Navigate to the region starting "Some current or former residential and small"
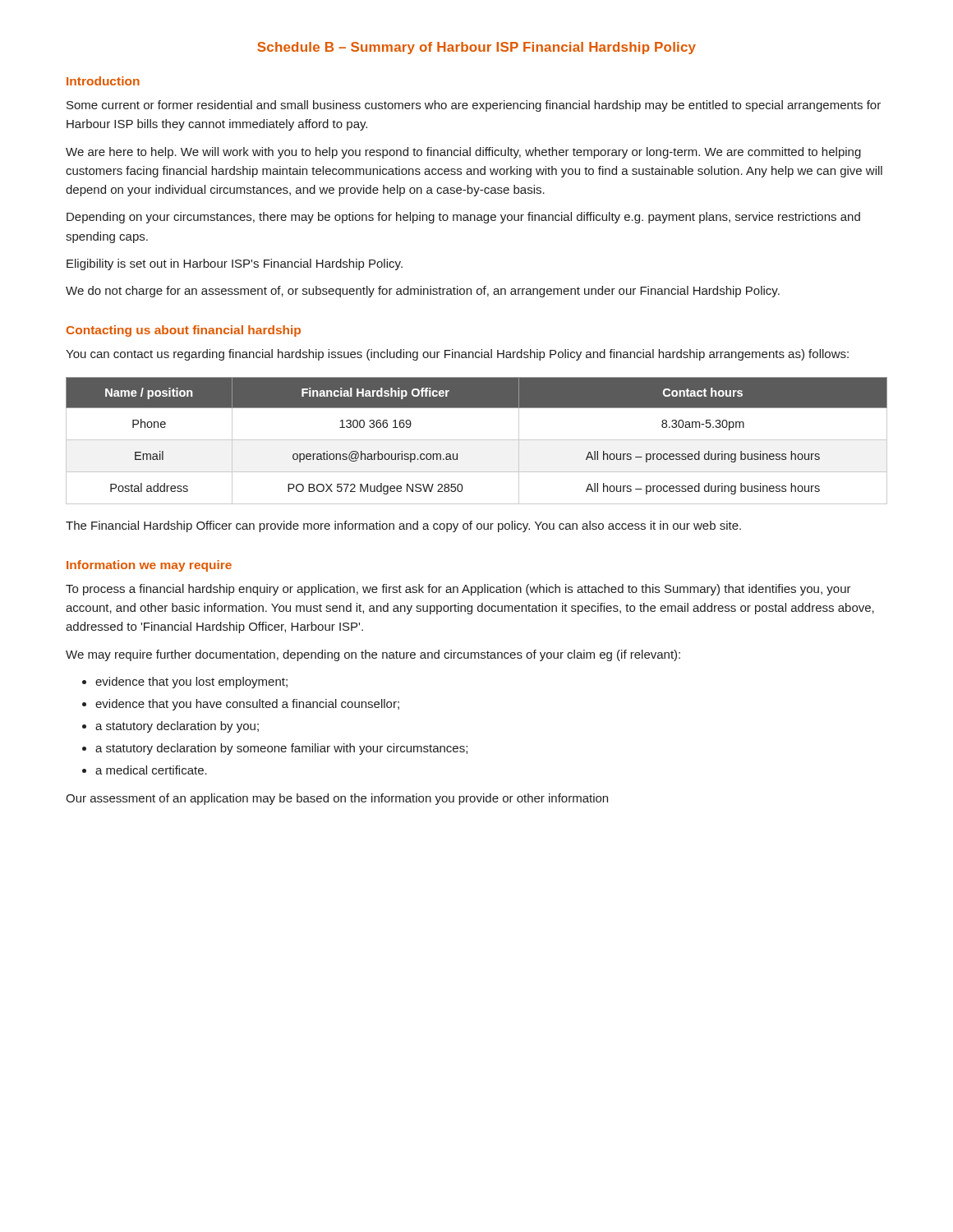Viewport: 953px width, 1232px height. coord(473,114)
